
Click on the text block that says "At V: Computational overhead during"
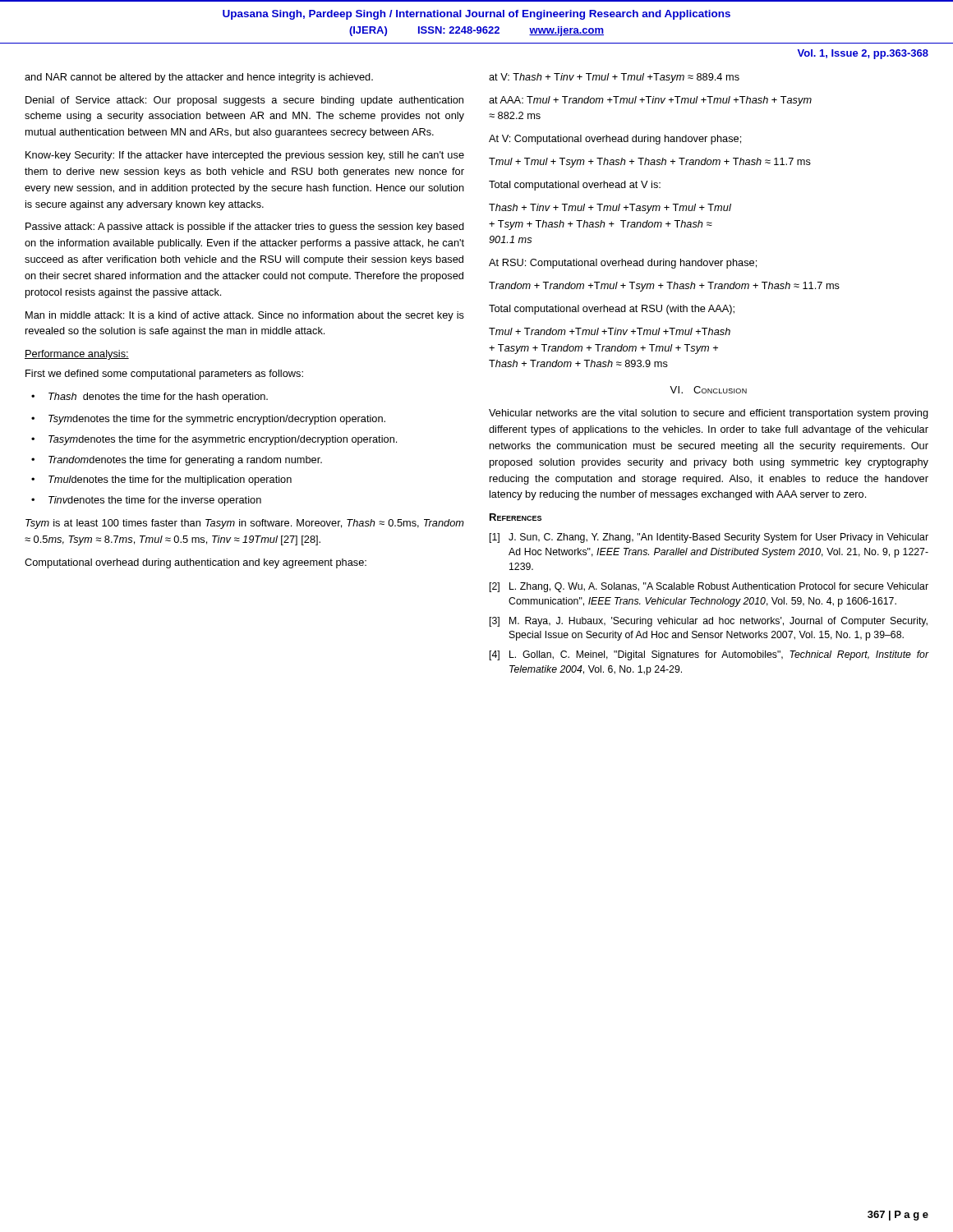click(615, 140)
